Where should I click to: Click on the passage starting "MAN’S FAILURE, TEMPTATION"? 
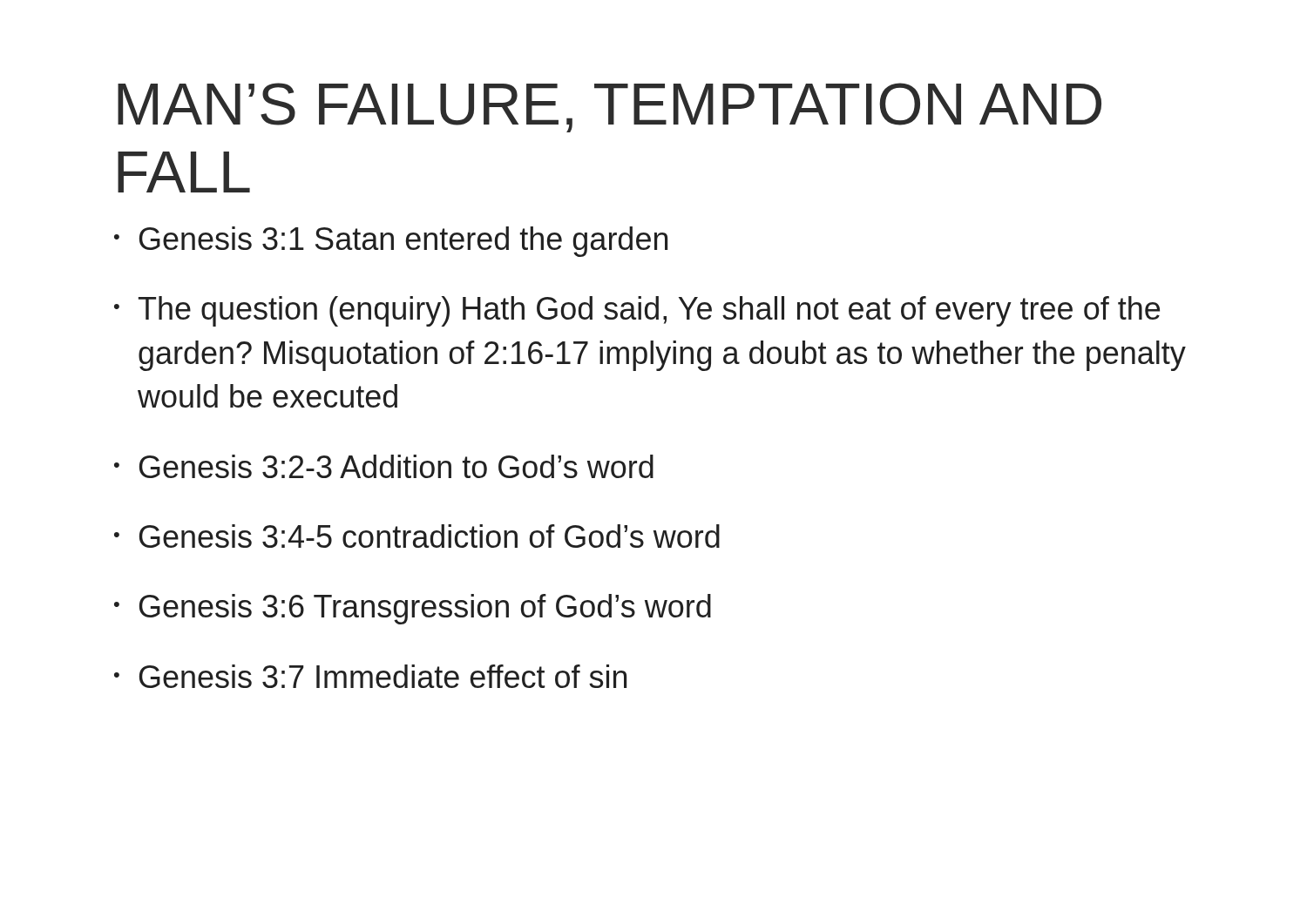(654, 138)
